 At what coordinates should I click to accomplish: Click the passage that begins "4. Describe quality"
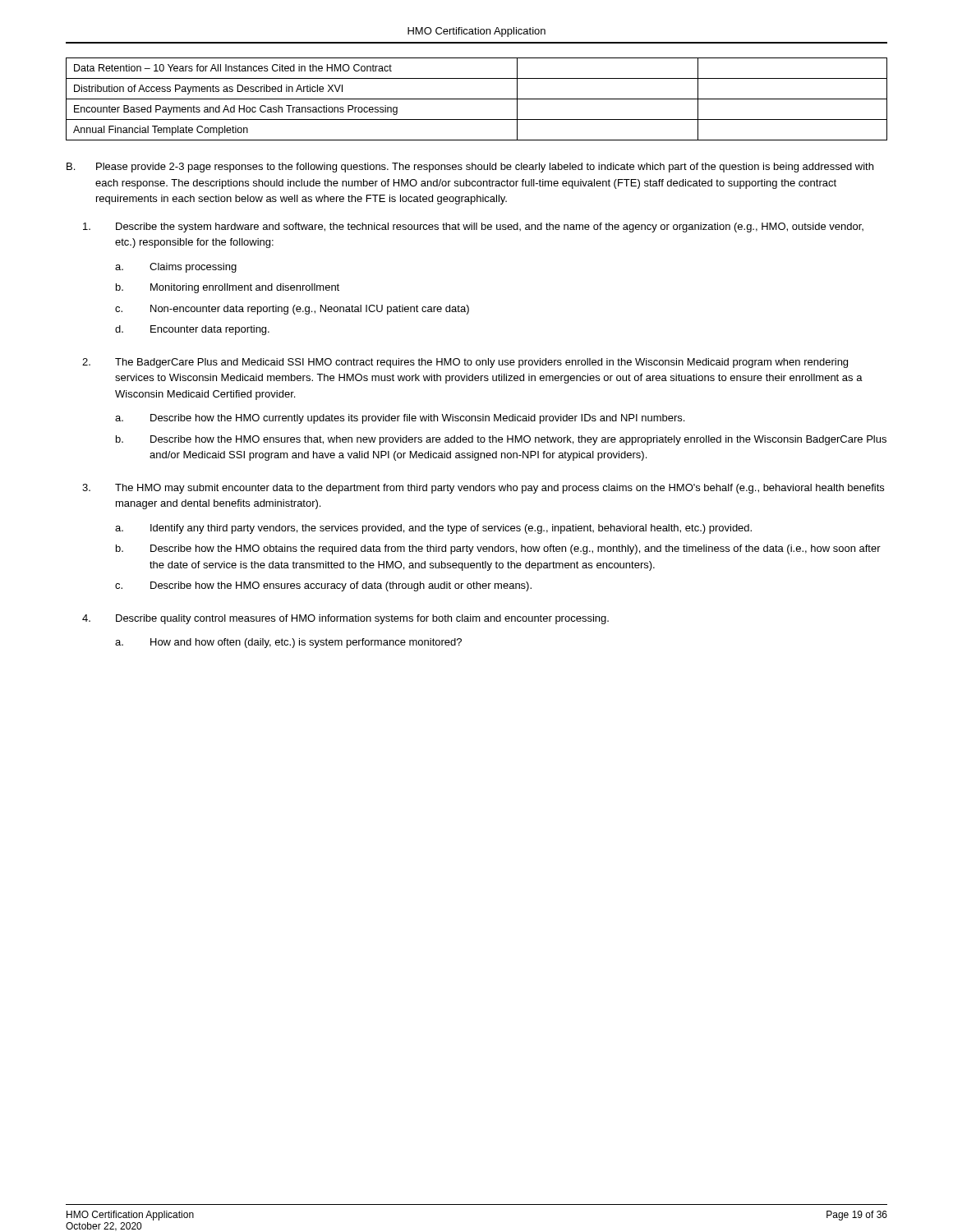point(476,632)
